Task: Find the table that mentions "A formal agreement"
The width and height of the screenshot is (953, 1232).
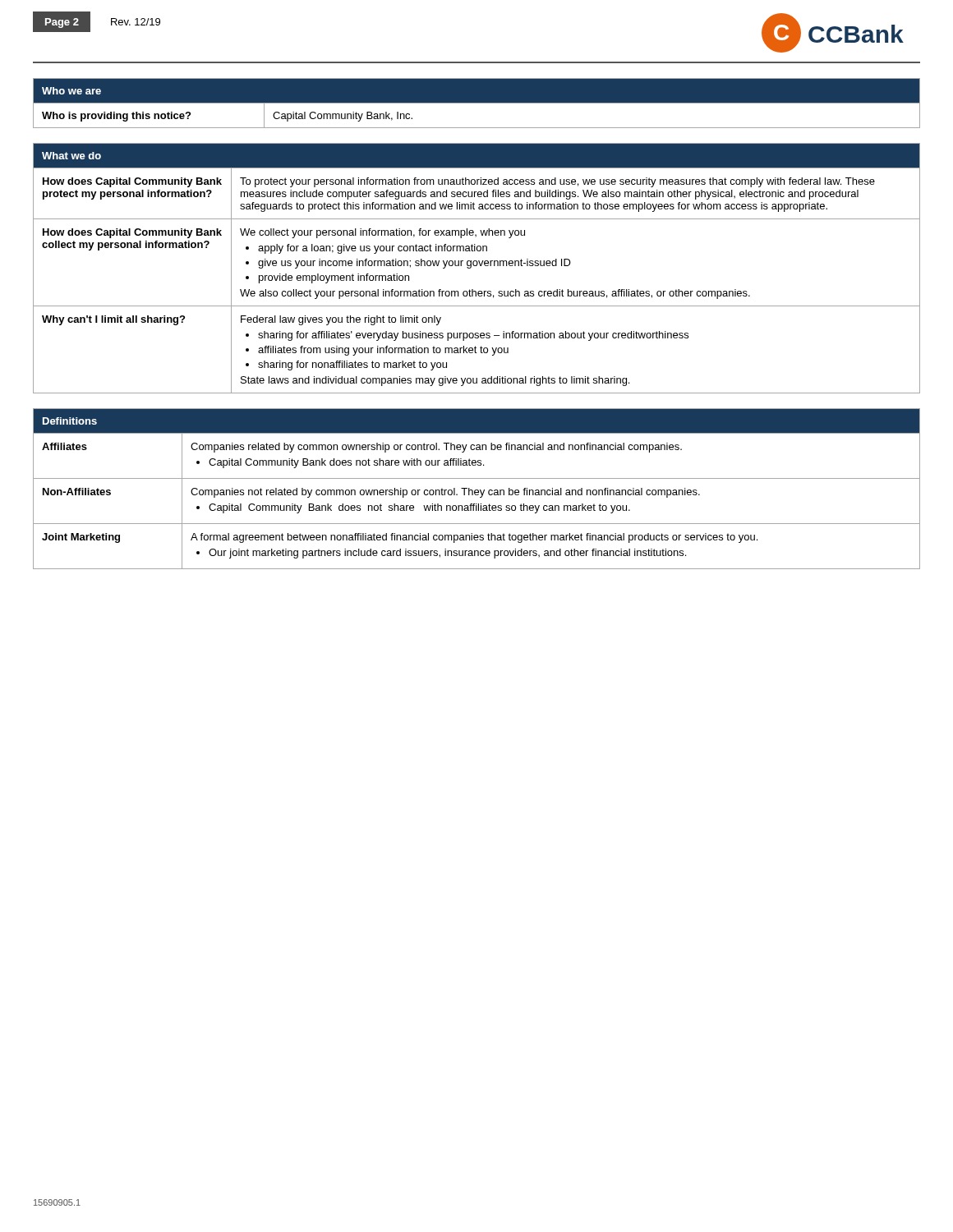Action: coord(476,489)
